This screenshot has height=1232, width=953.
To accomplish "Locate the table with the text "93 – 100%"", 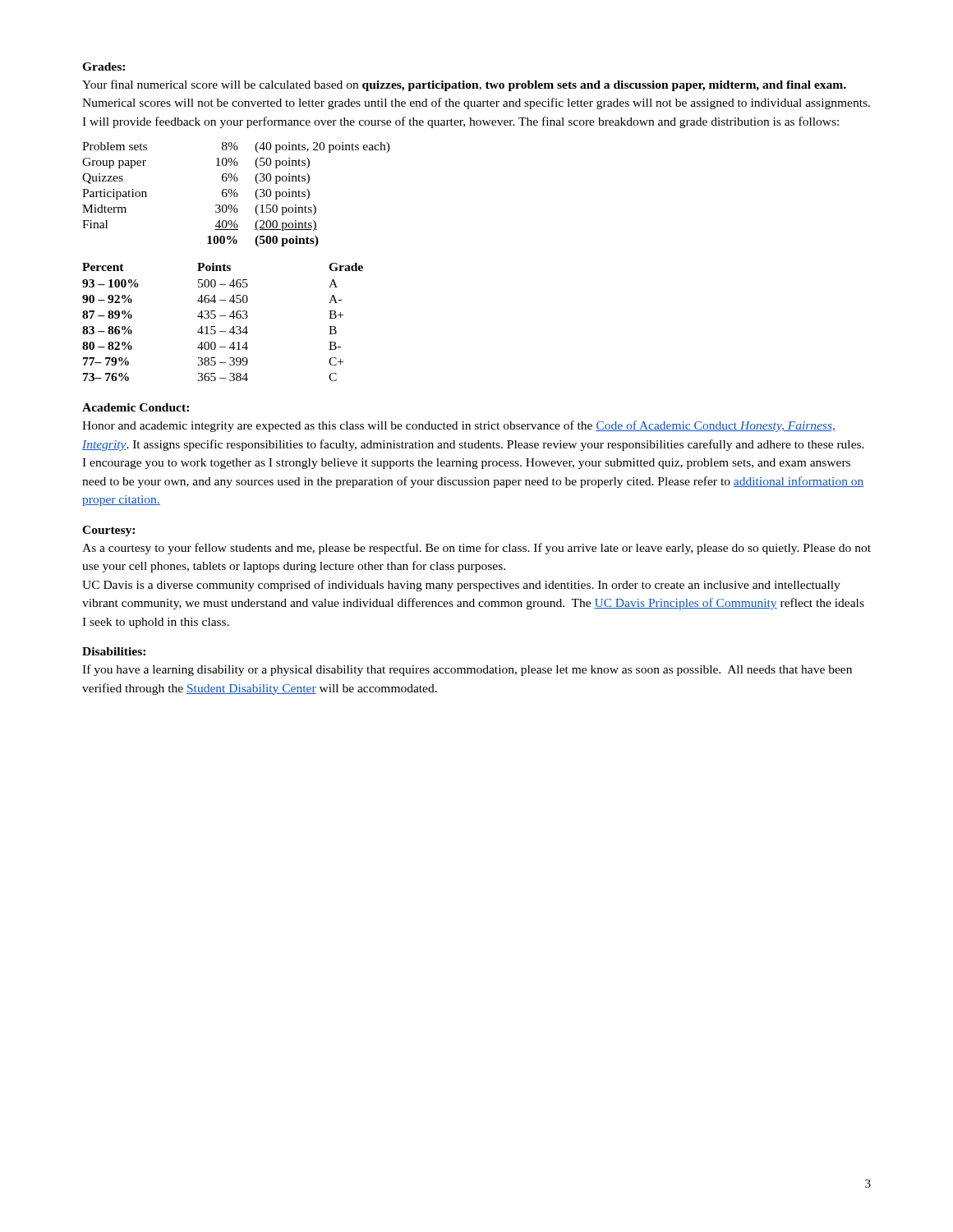I will (x=476, y=323).
